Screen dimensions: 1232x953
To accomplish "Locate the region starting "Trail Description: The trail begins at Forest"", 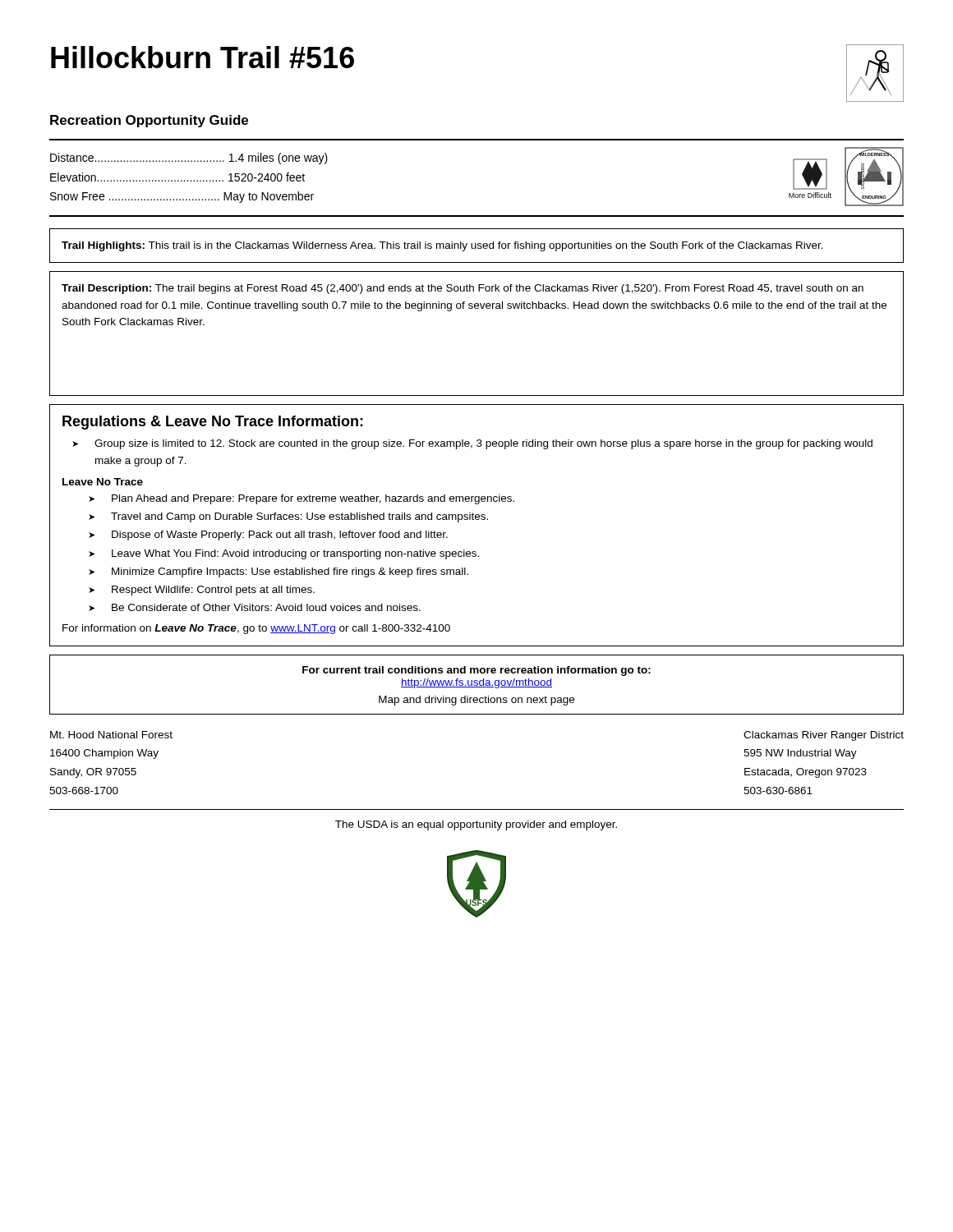I will (x=476, y=305).
